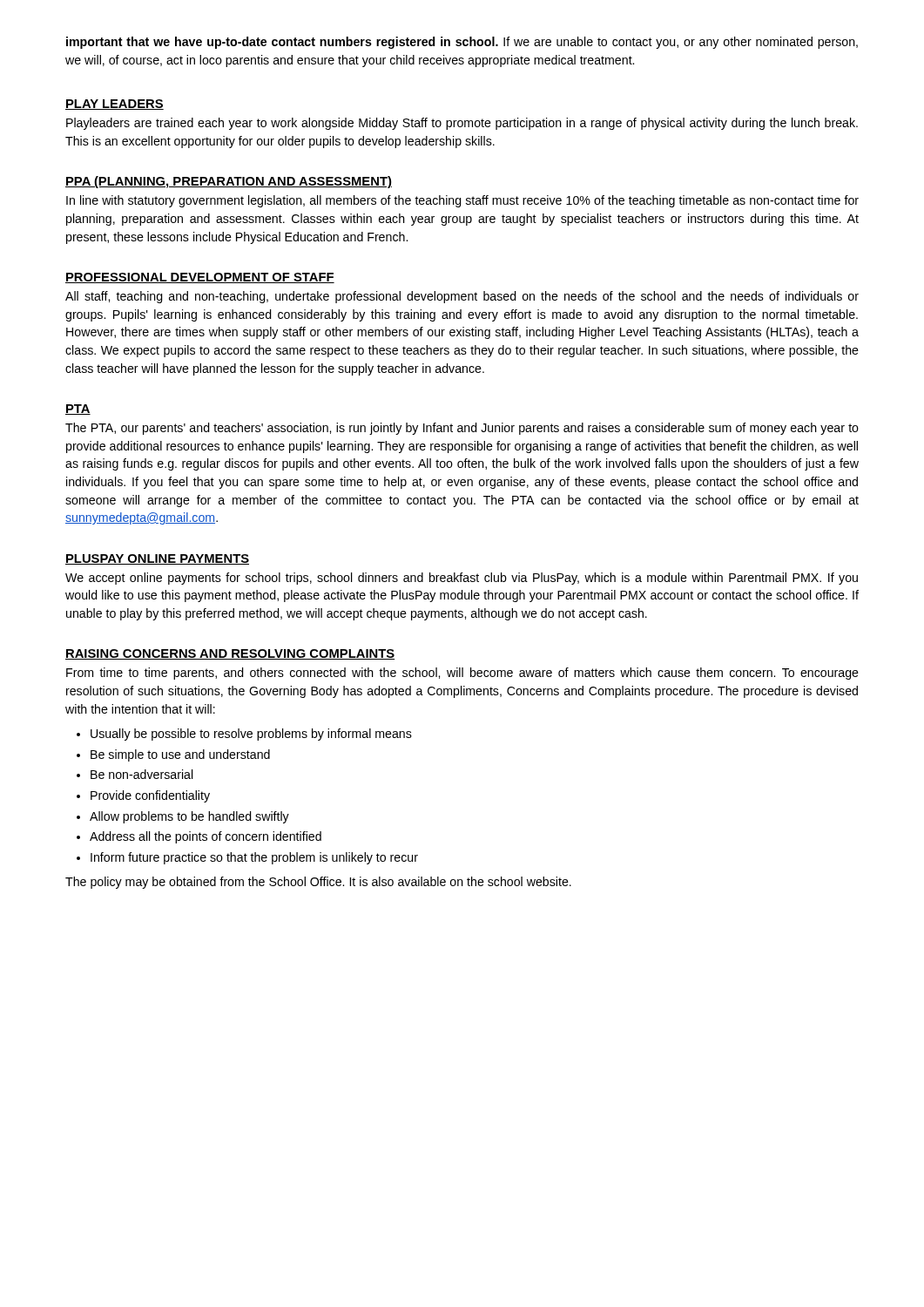Viewport: 924px width, 1307px height.
Task: Click on the list item containing "Usually be possible to resolve problems by informal"
Action: tap(251, 734)
